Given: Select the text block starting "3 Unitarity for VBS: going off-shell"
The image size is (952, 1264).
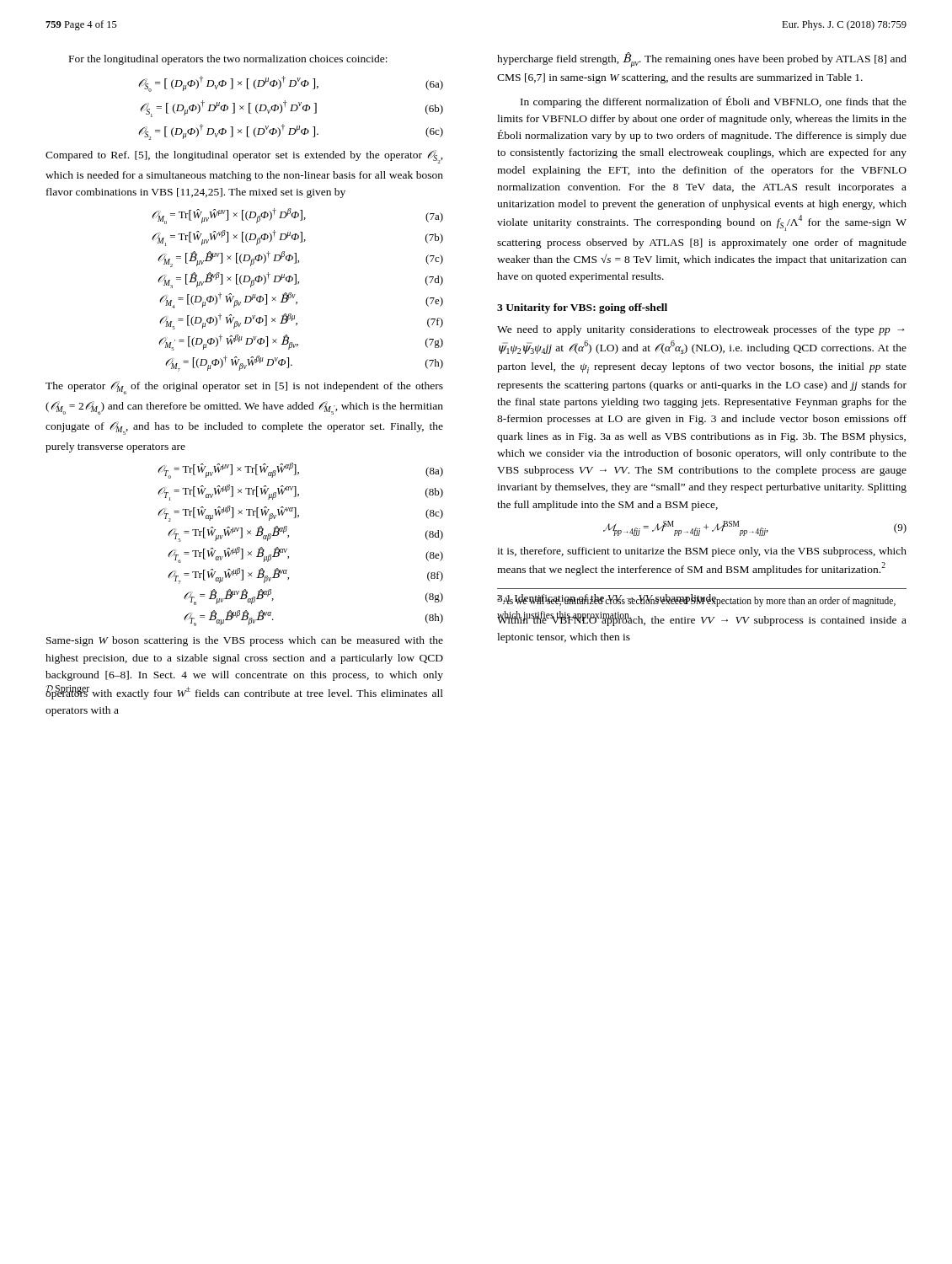Looking at the screenshot, I should (x=582, y=307).
